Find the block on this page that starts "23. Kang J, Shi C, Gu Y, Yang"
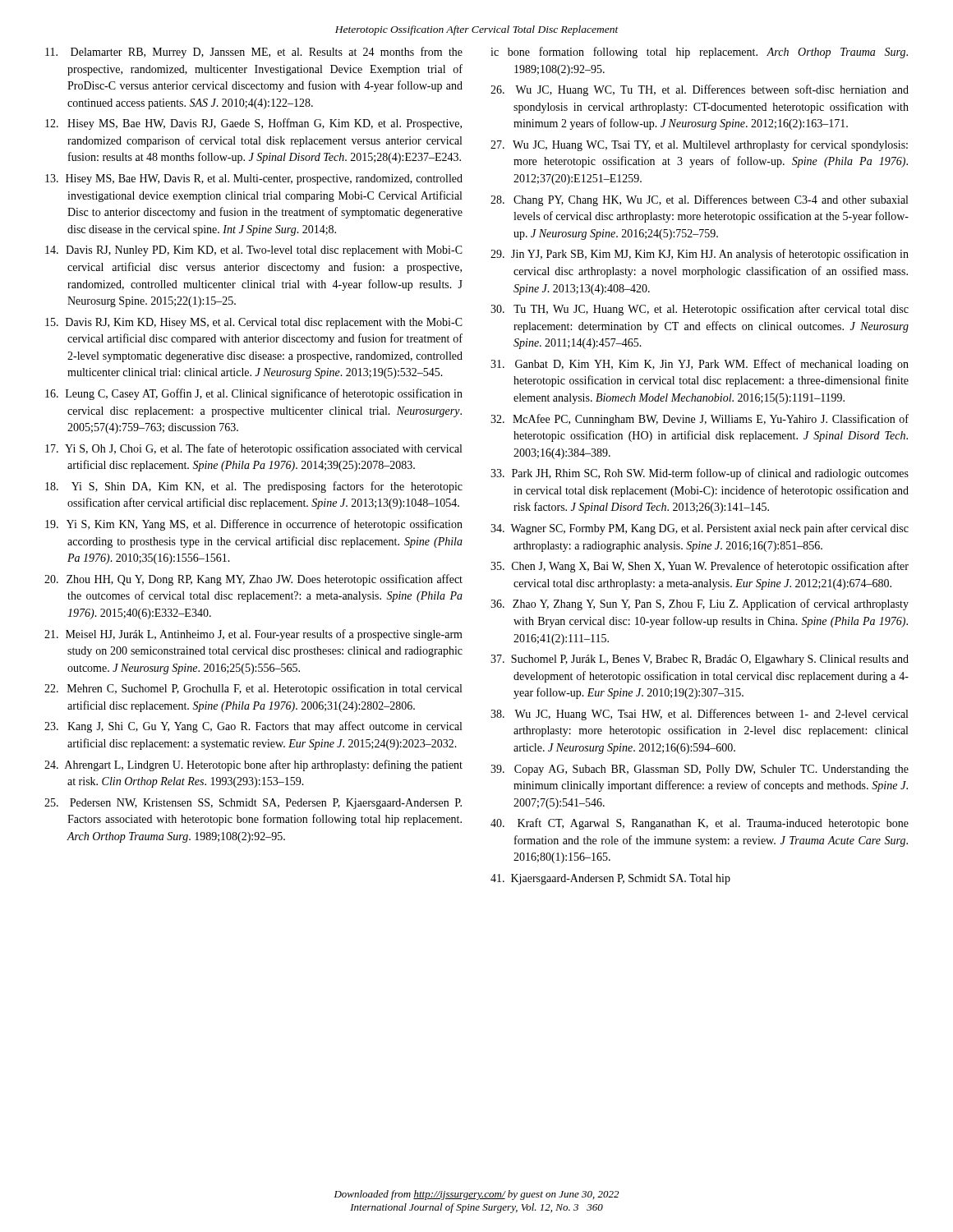 point(253,735)
